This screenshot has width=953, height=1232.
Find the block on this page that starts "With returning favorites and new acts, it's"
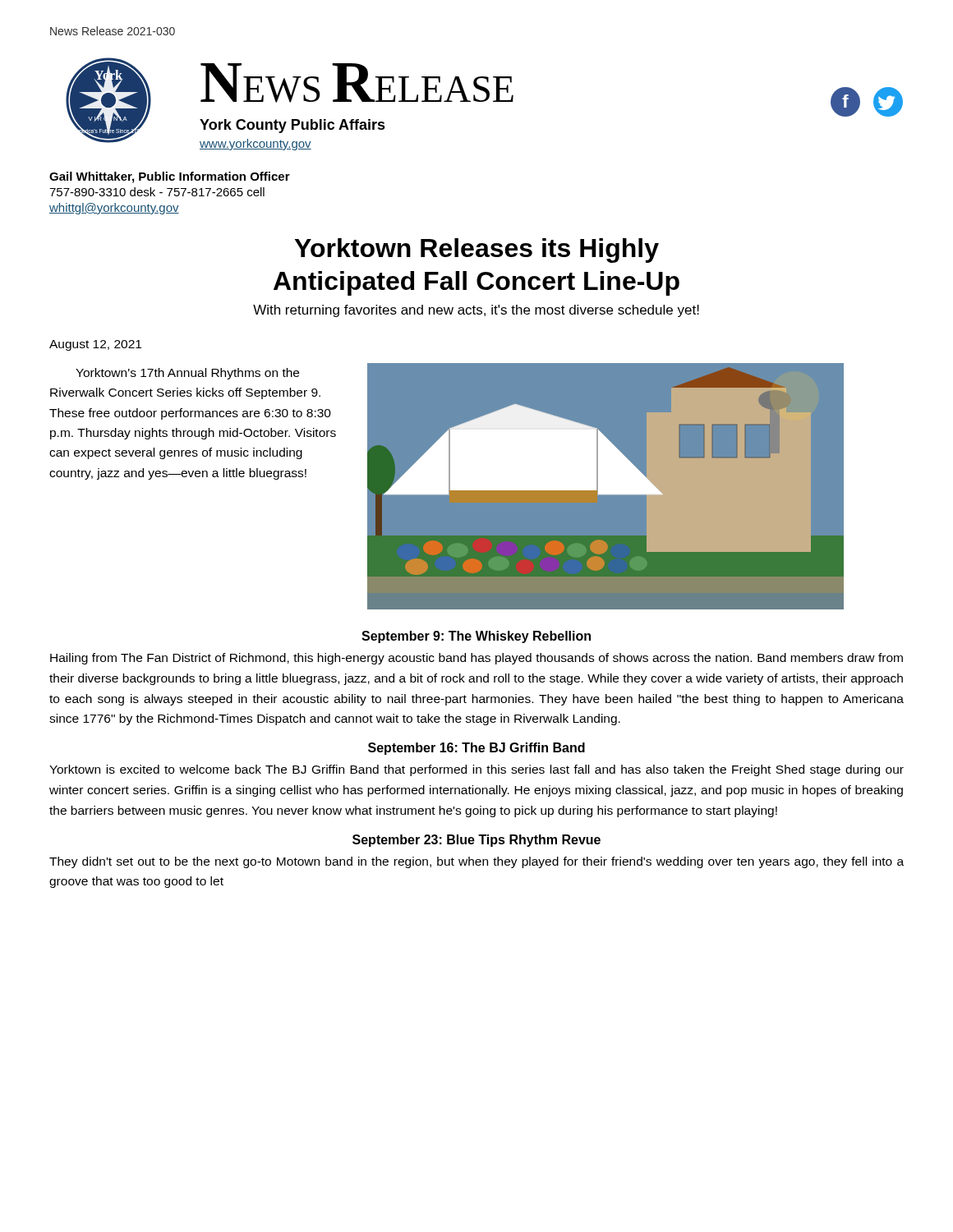476,310
